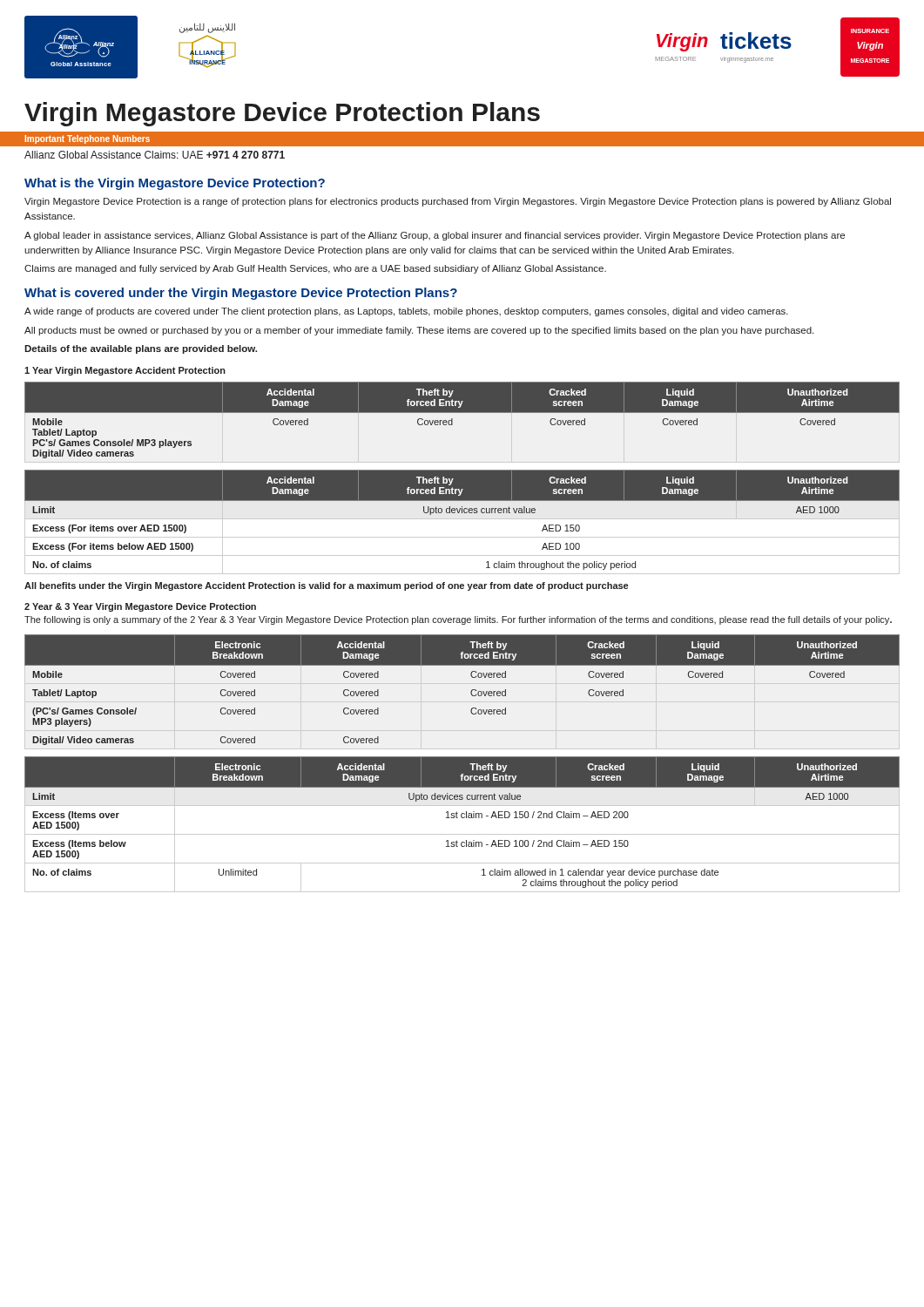This screenshot has width=924, height=1307.
Task: Find the block on this page that starts "A global leader"
Action: (435, 242)
